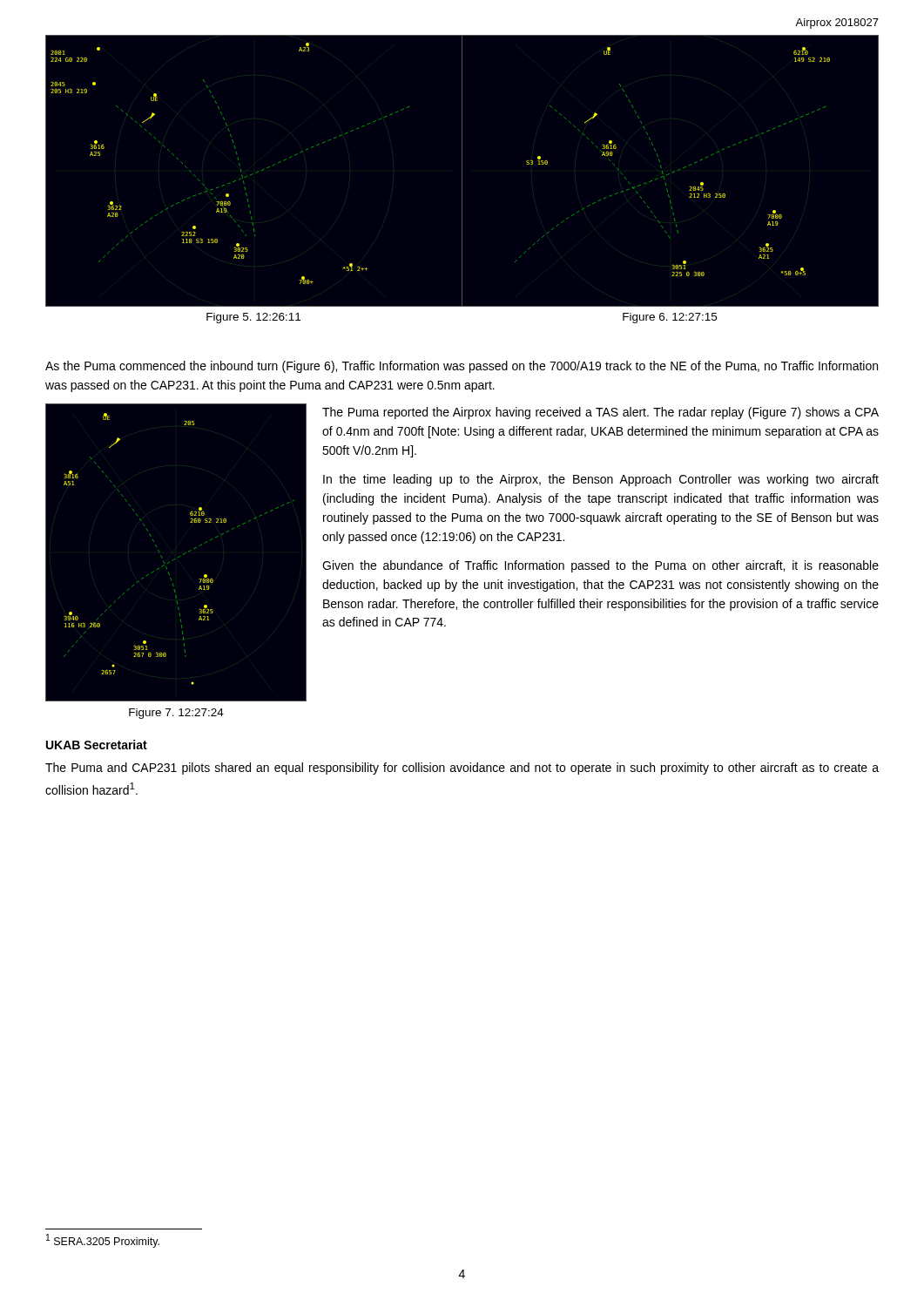Locate the passage starting "As the Puma commenced"

462,375
